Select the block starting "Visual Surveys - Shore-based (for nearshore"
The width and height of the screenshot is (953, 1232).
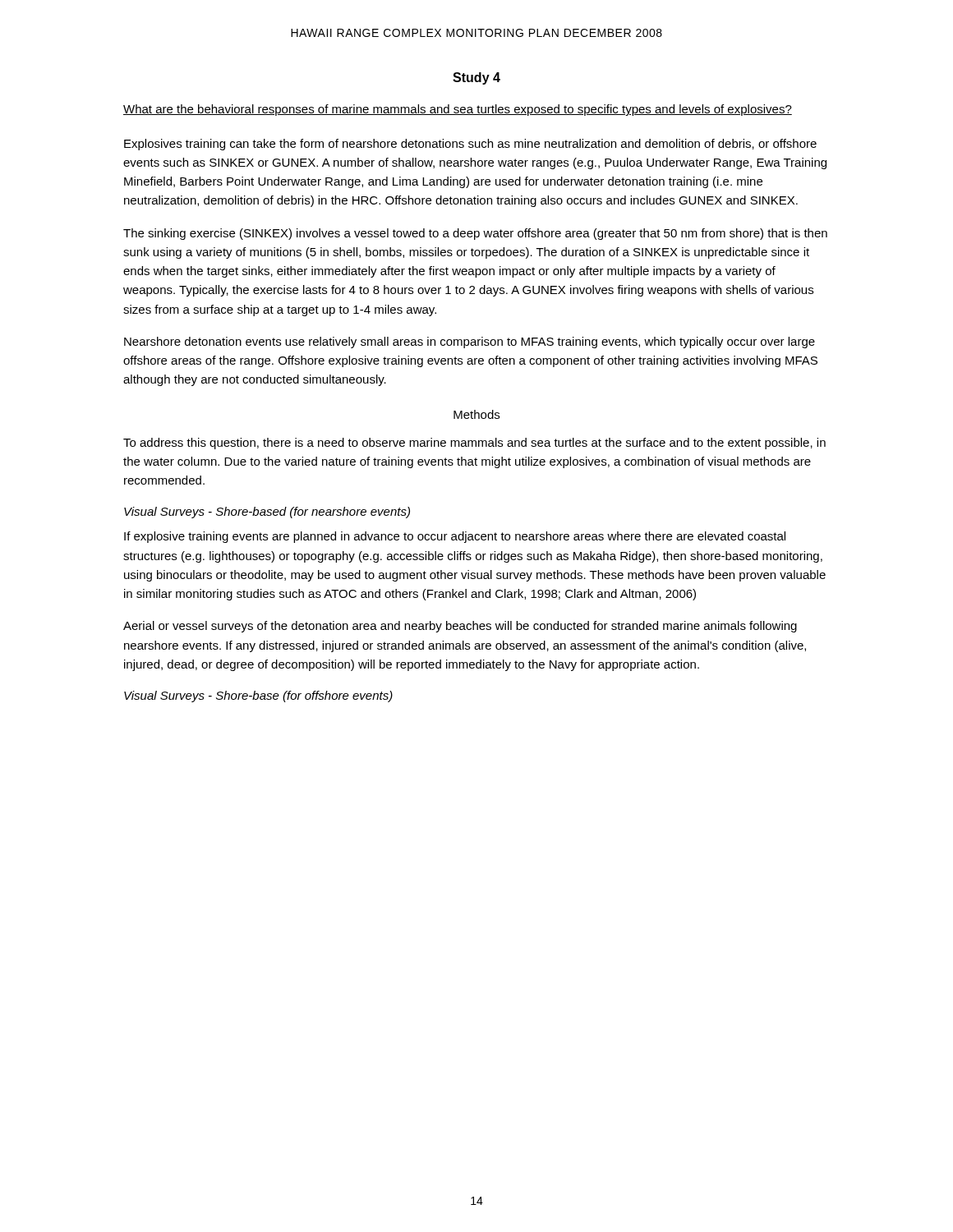click(267, 511)
